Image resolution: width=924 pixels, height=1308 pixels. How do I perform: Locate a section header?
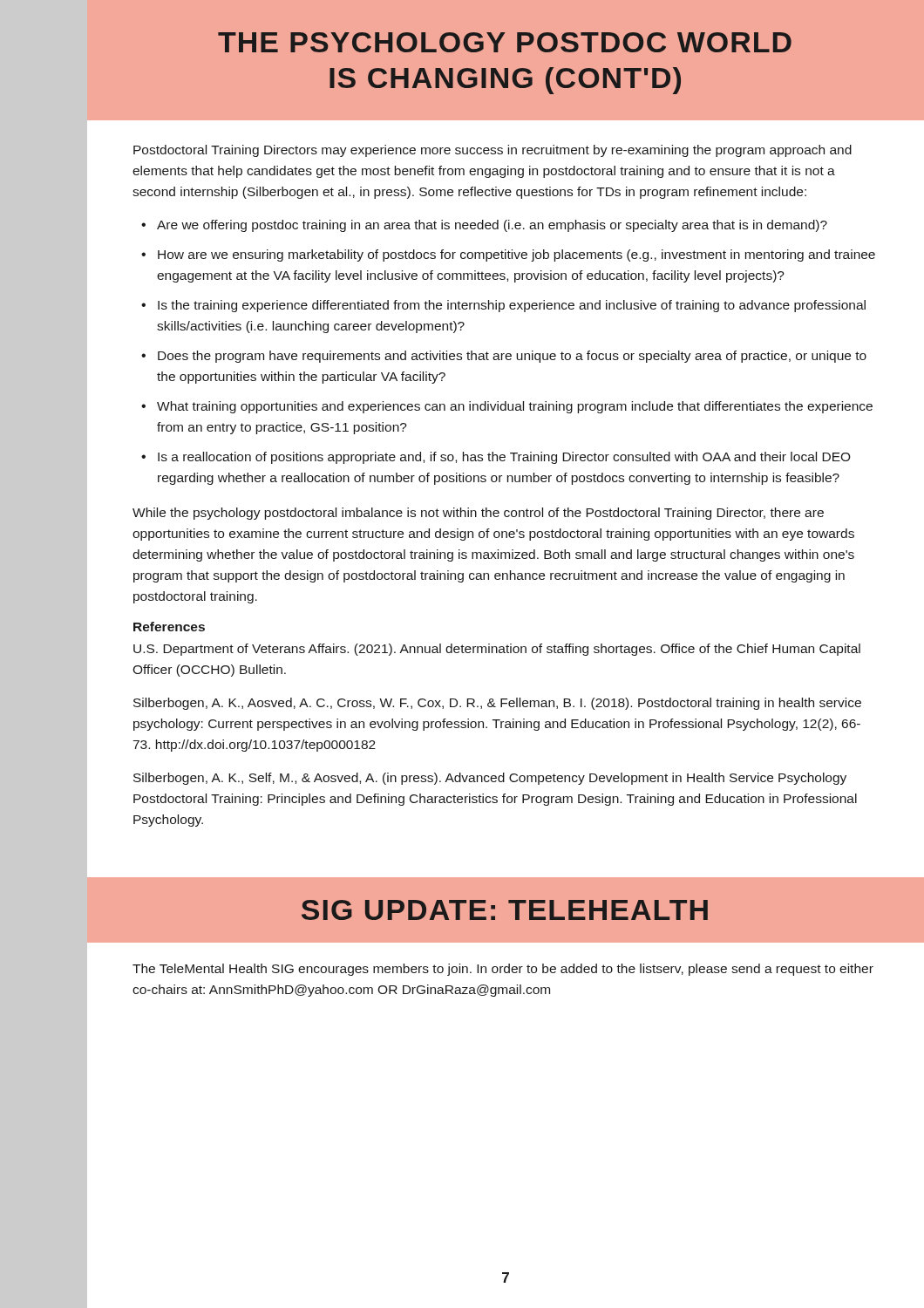click(x=169, y=626)
